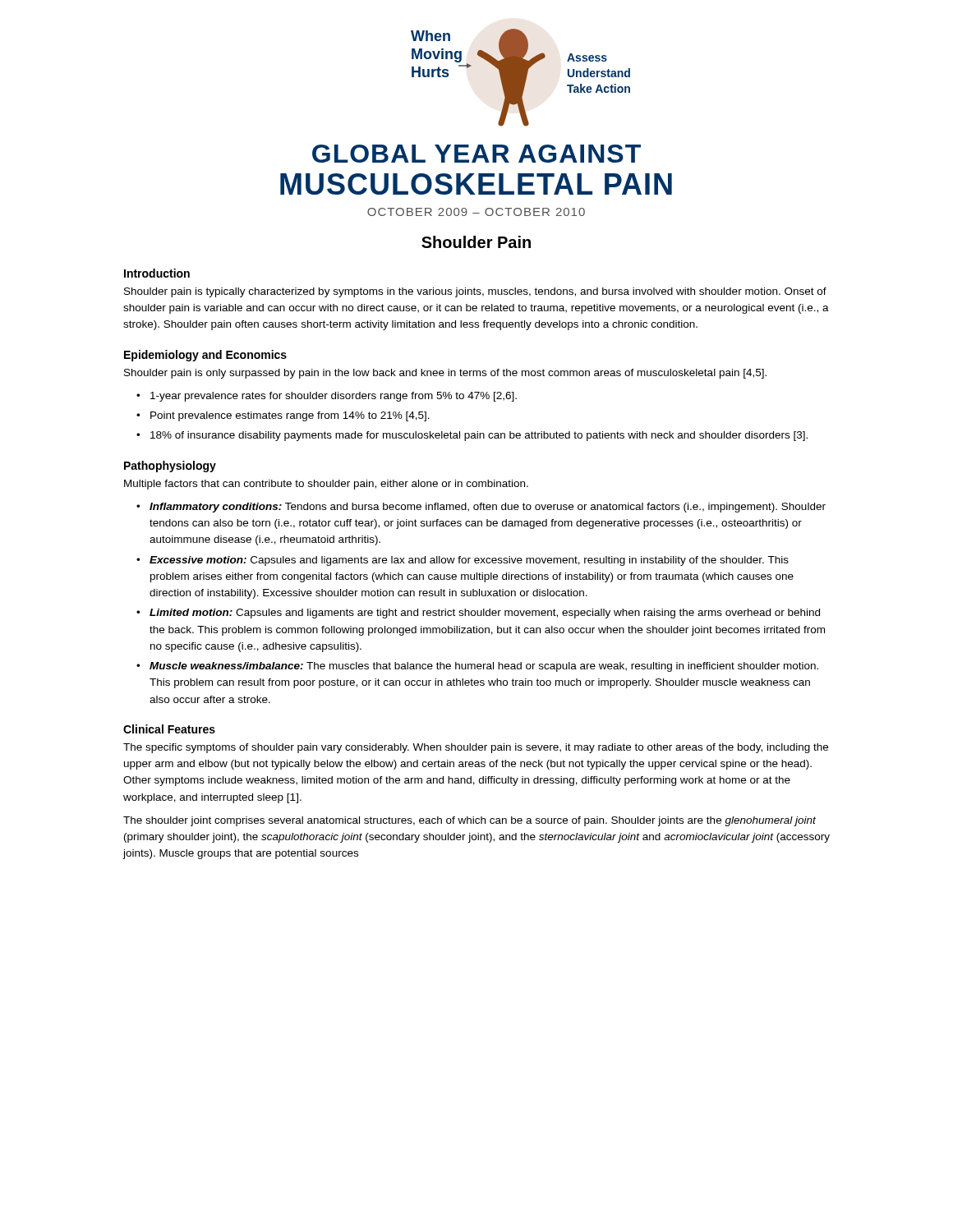Select a logo
Viewport: 953px width, 1232px height.
[476, 117]
